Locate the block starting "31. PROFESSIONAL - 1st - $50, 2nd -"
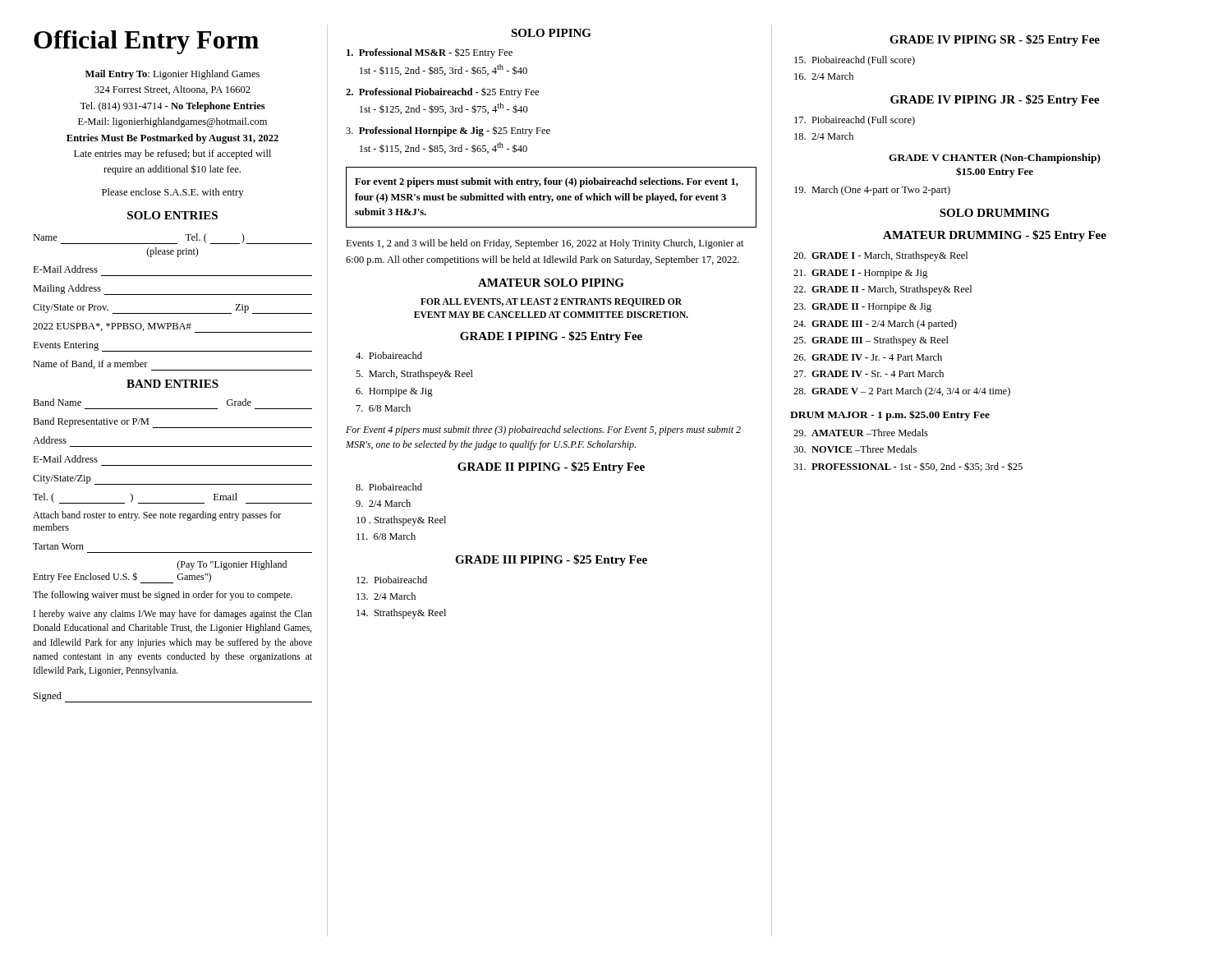 pyautogui.click(x=908, y=467)
